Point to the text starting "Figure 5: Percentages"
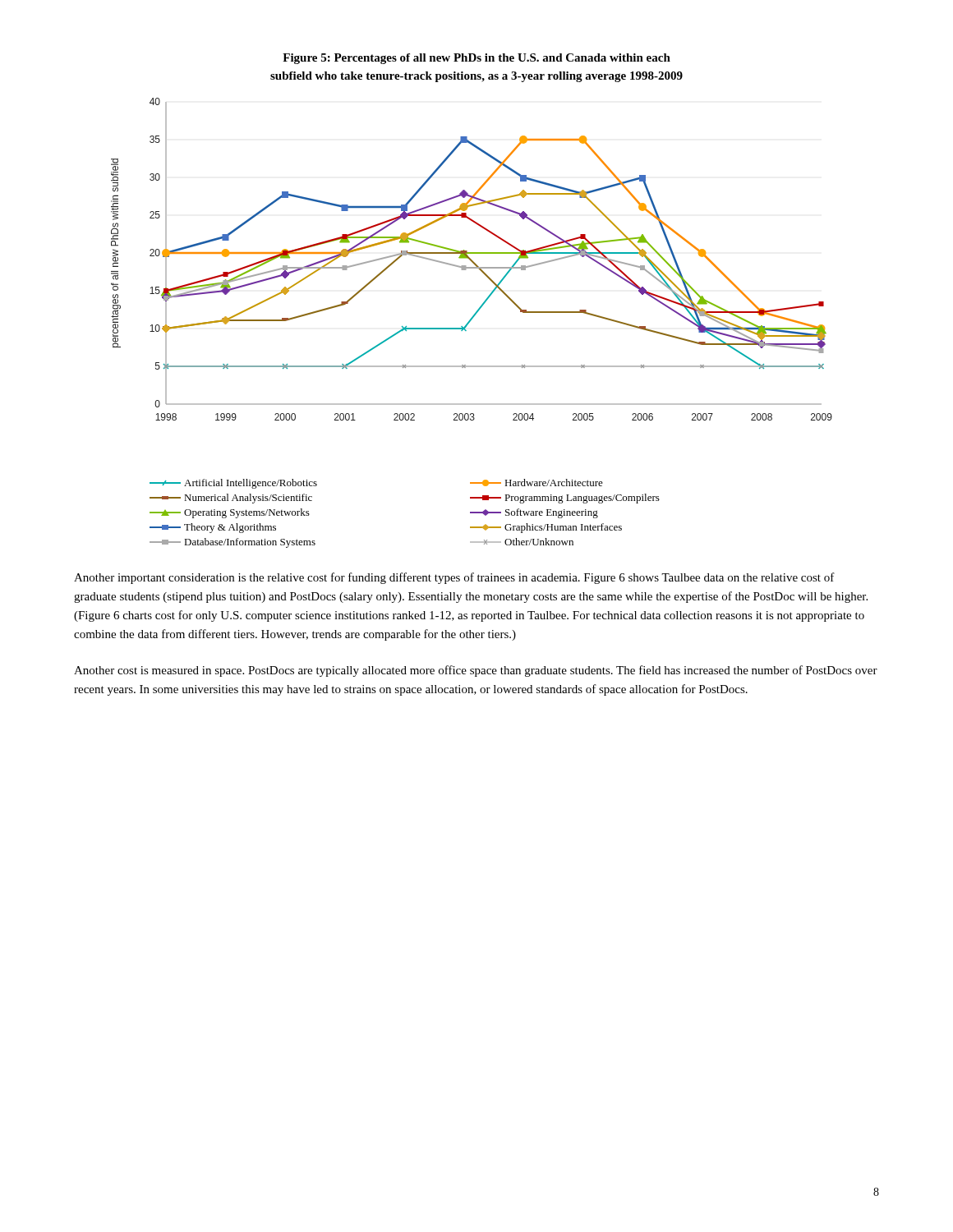 tap(476, 66)
